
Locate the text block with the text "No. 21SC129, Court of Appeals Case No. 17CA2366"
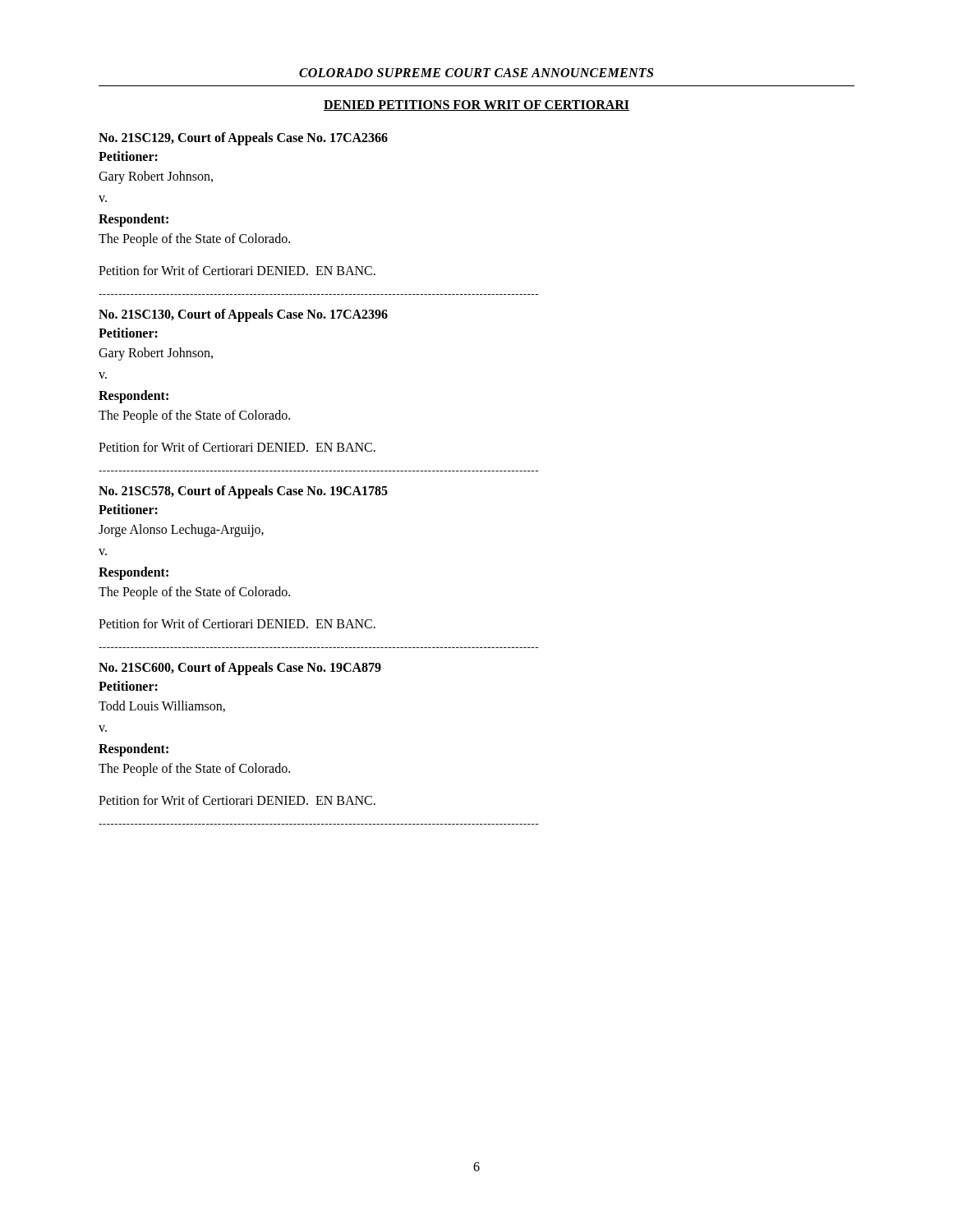pyautogui.click(x=243, y=139)
